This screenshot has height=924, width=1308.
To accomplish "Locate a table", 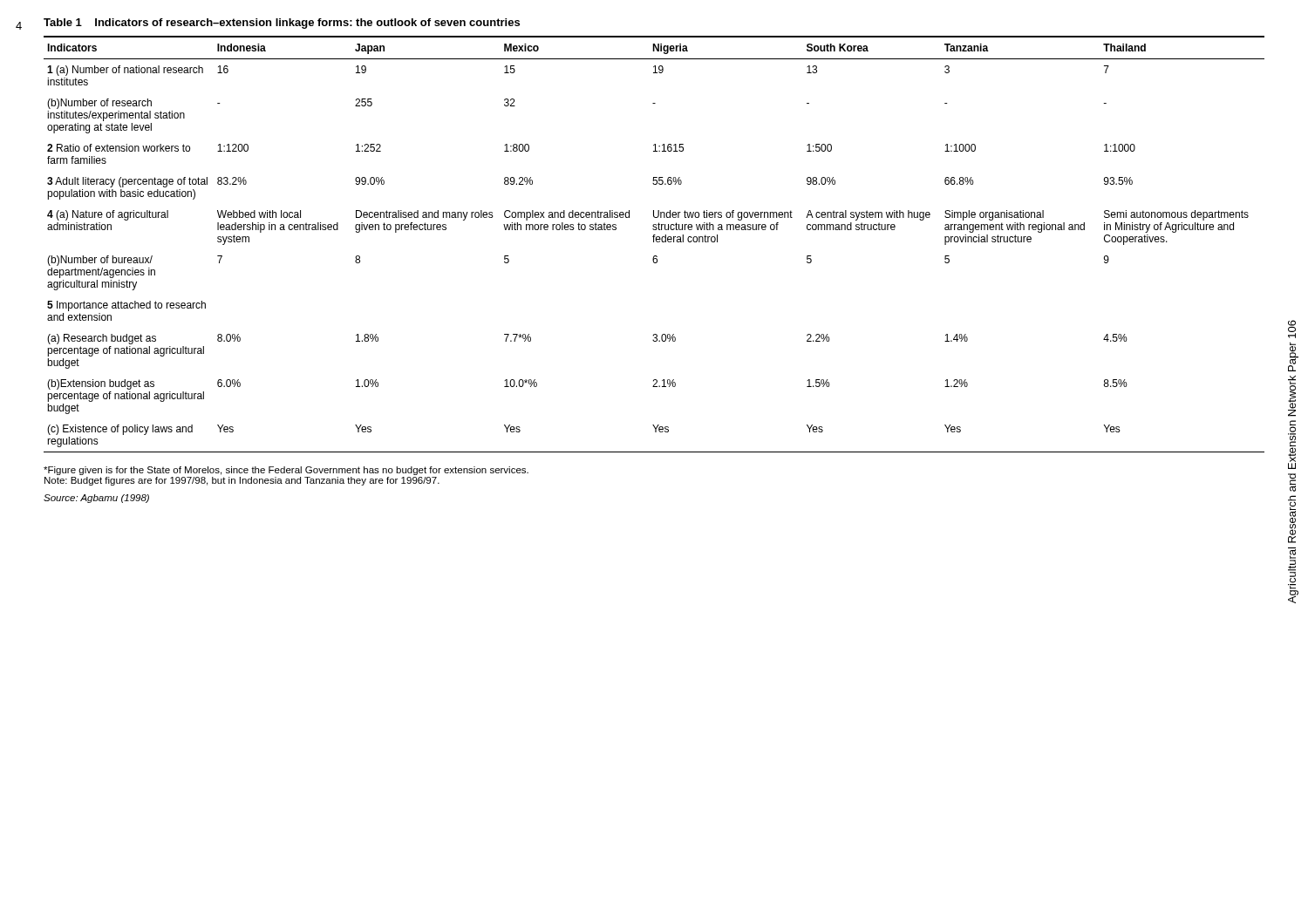I will pyautogui.click(x=654, y=234).
